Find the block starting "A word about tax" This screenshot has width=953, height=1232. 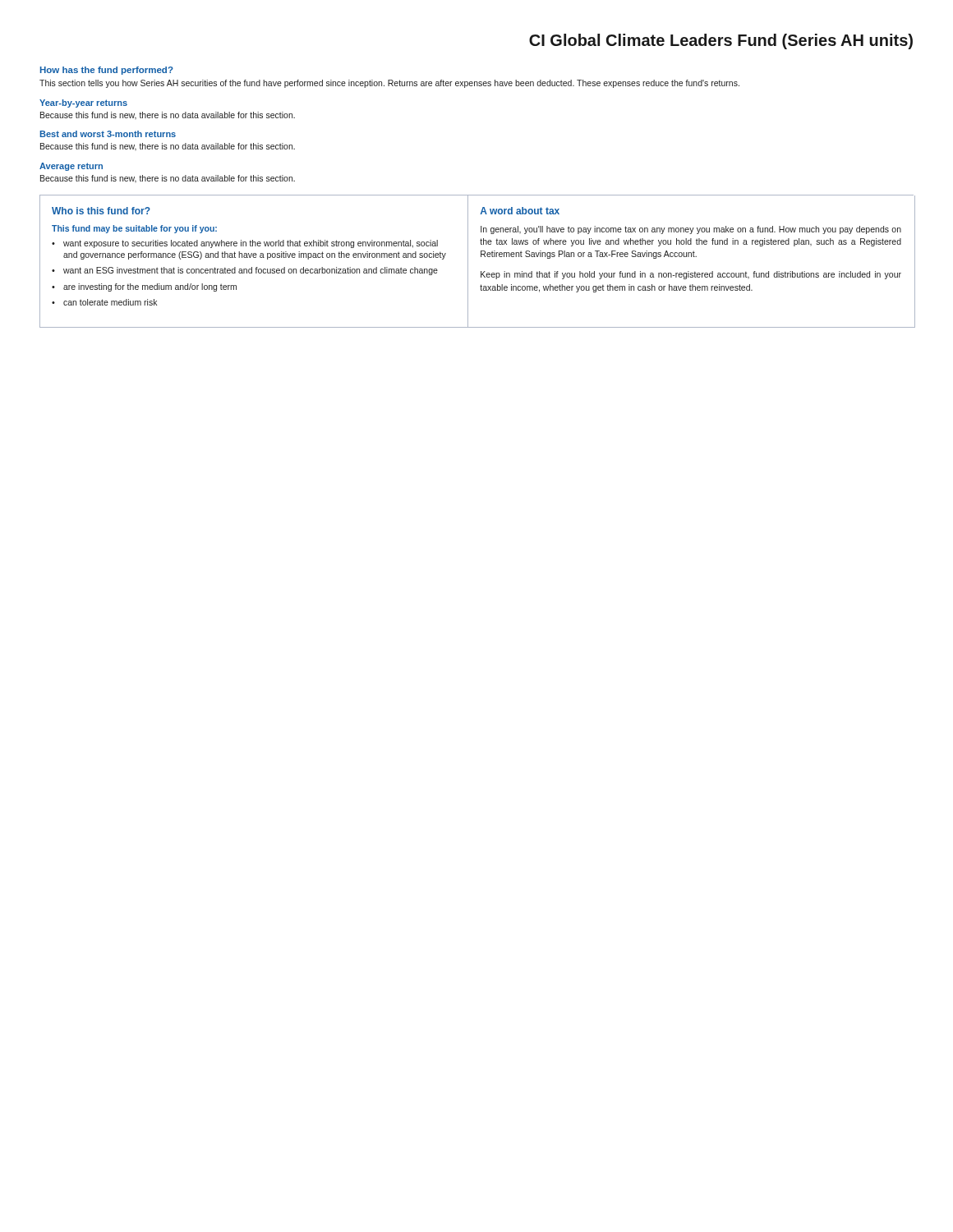click(x=520, y=211)
